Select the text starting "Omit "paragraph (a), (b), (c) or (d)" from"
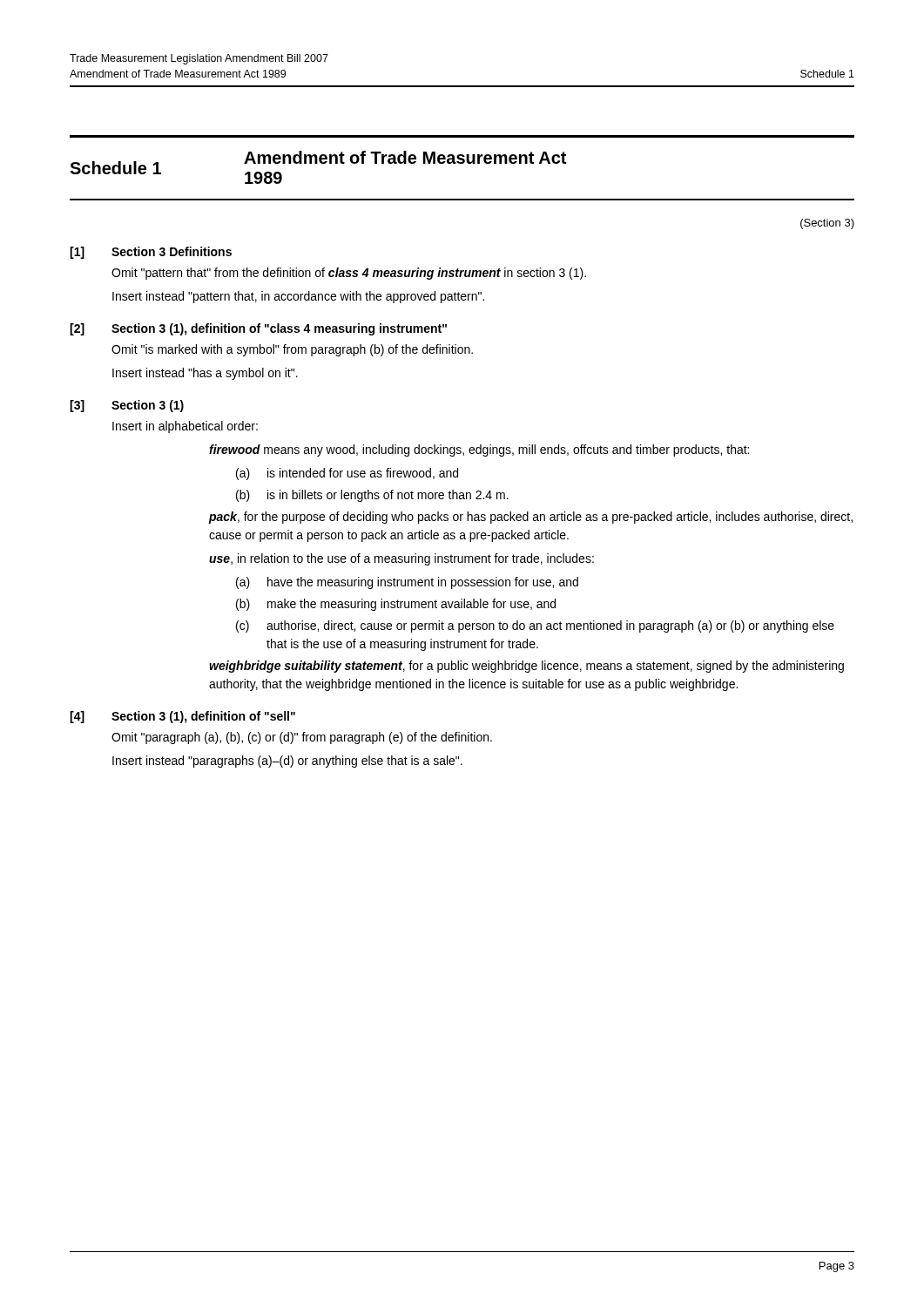 302,737
